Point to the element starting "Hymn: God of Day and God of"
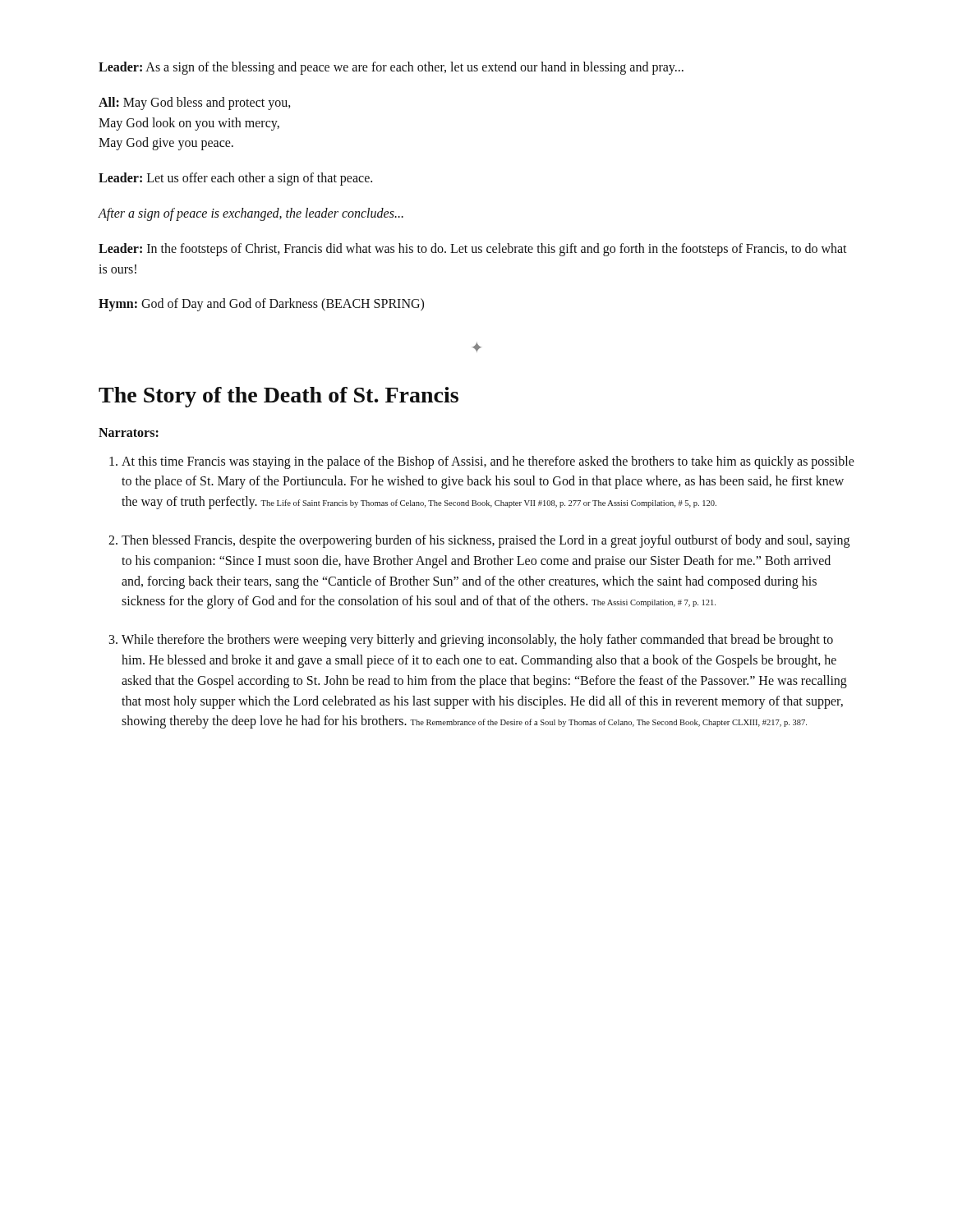This screenshot has width=953, height=1232. [x=262, y=304]
